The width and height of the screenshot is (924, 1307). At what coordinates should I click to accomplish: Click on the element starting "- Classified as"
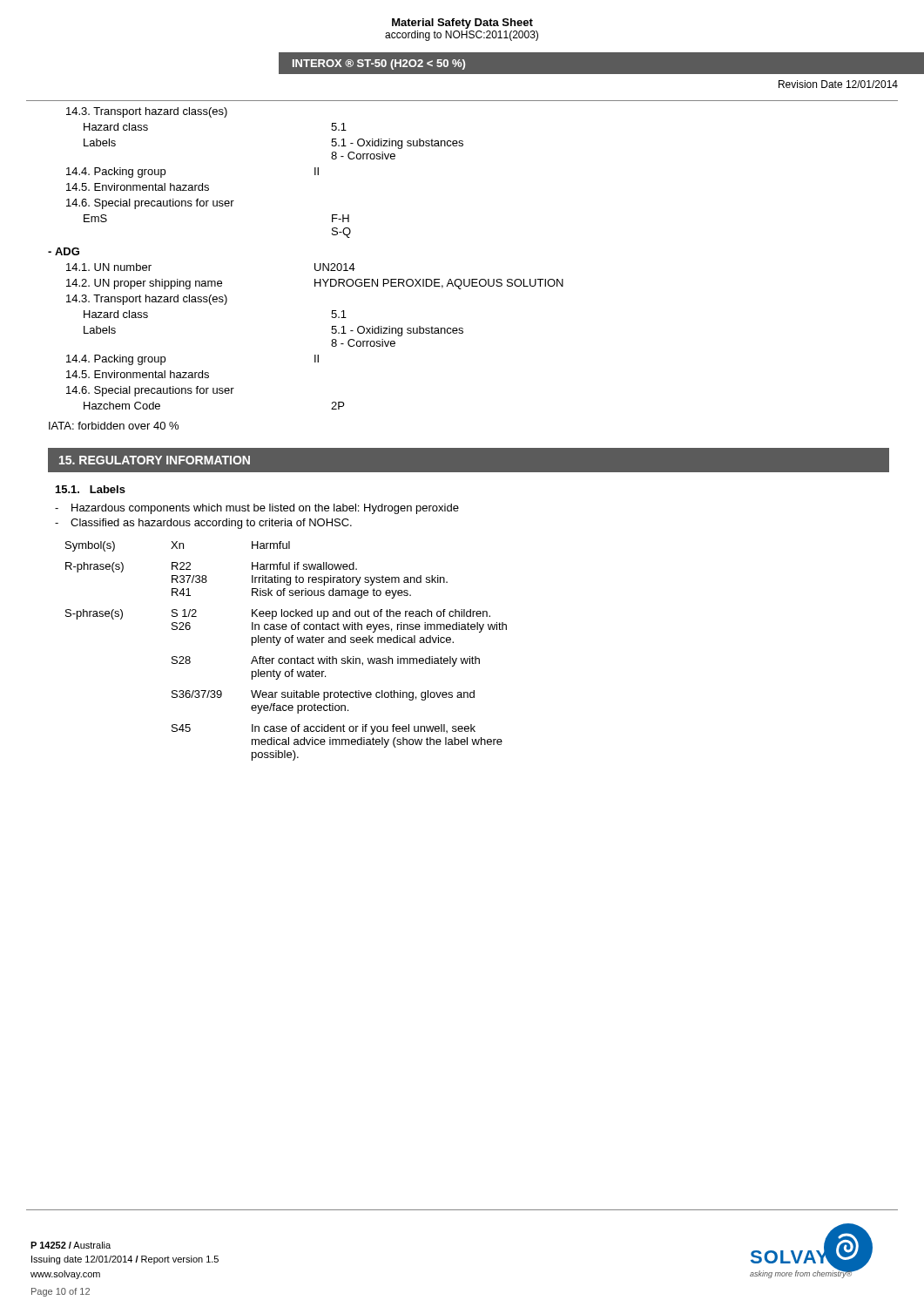(x=204, y=522)
